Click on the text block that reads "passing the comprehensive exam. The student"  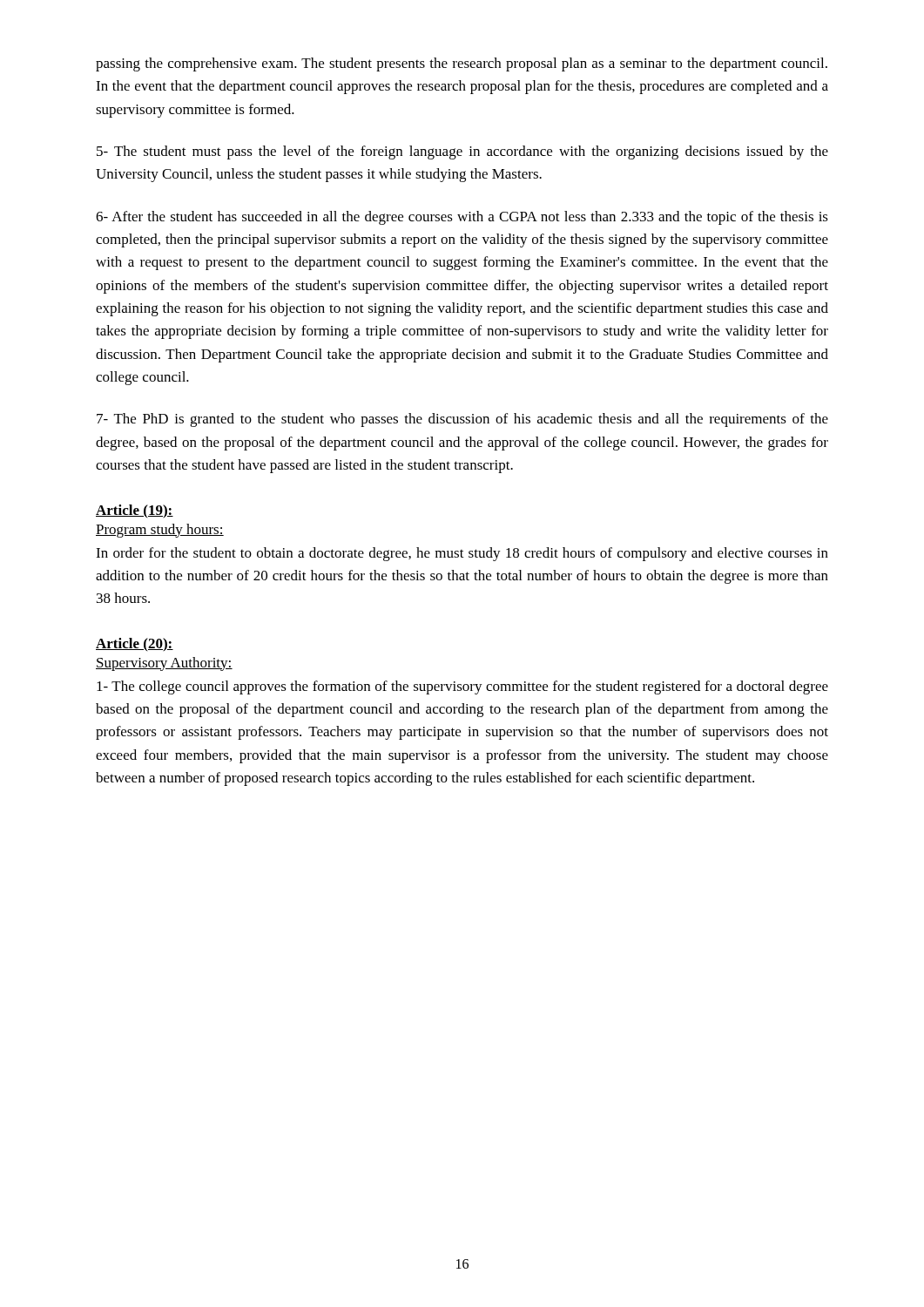(462, 86)
